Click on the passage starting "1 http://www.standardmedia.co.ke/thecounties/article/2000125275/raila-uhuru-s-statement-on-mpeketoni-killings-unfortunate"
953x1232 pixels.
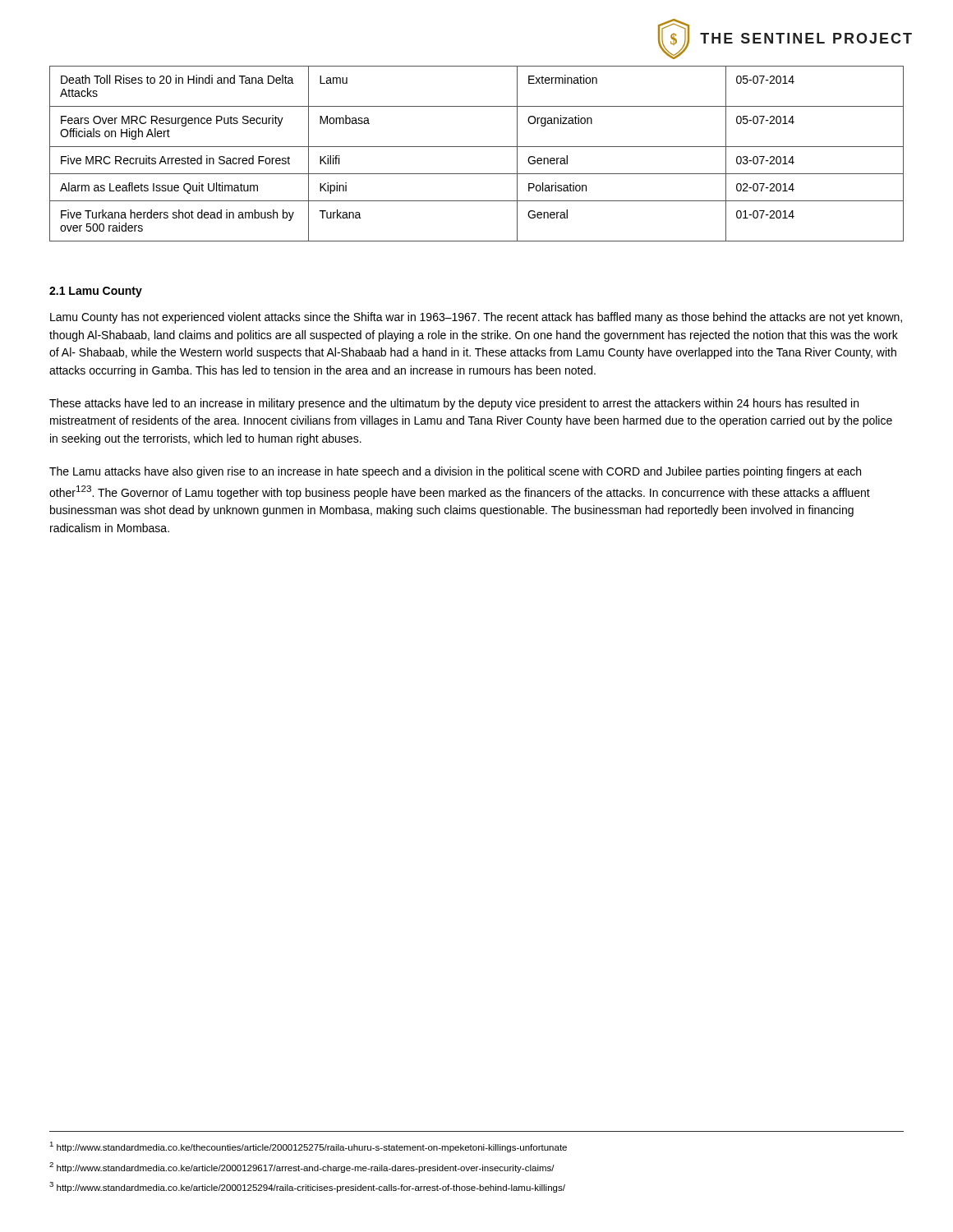coord(308,1146)
